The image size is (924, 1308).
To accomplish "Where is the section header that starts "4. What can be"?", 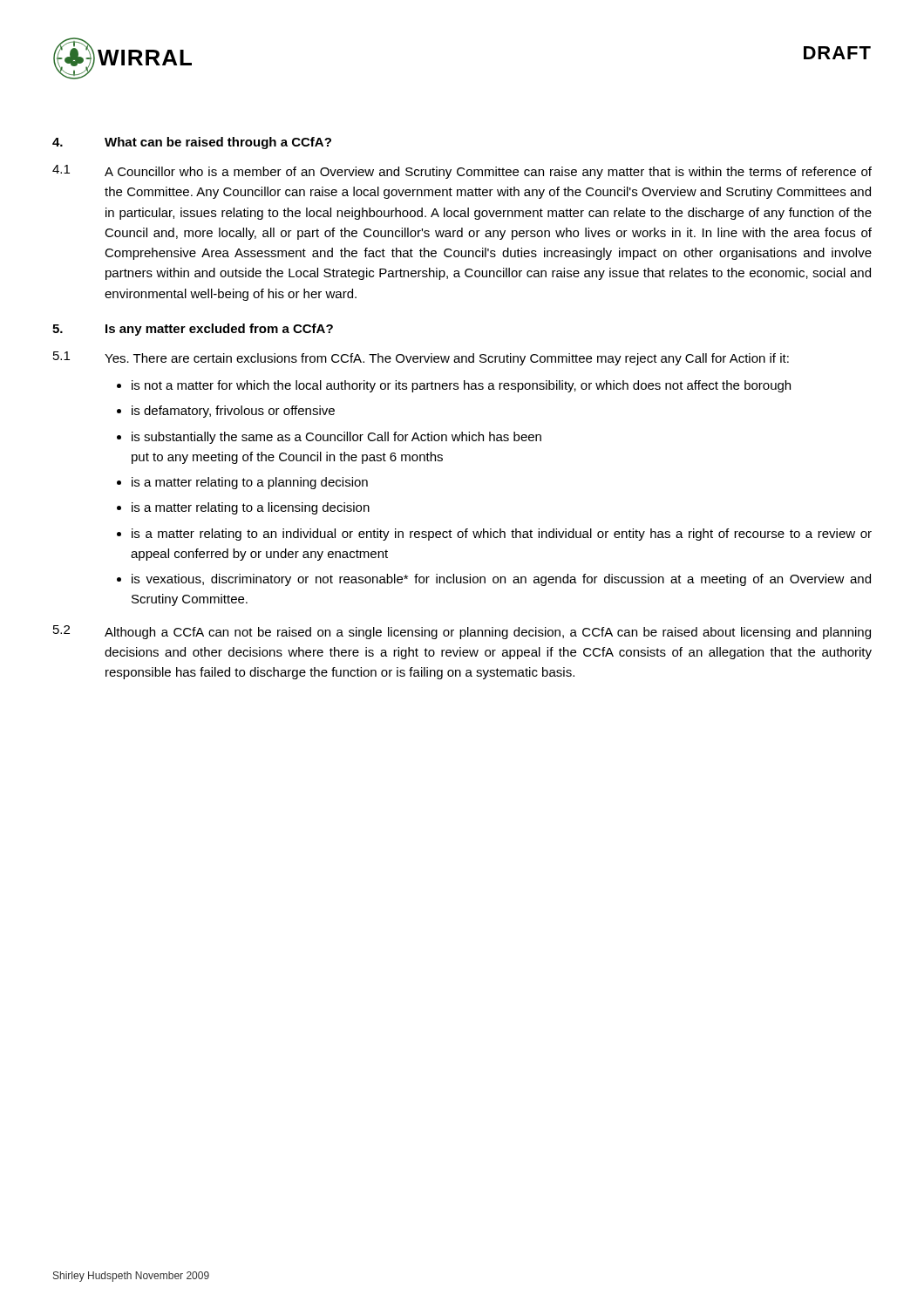I will click(x=192, y=142).
